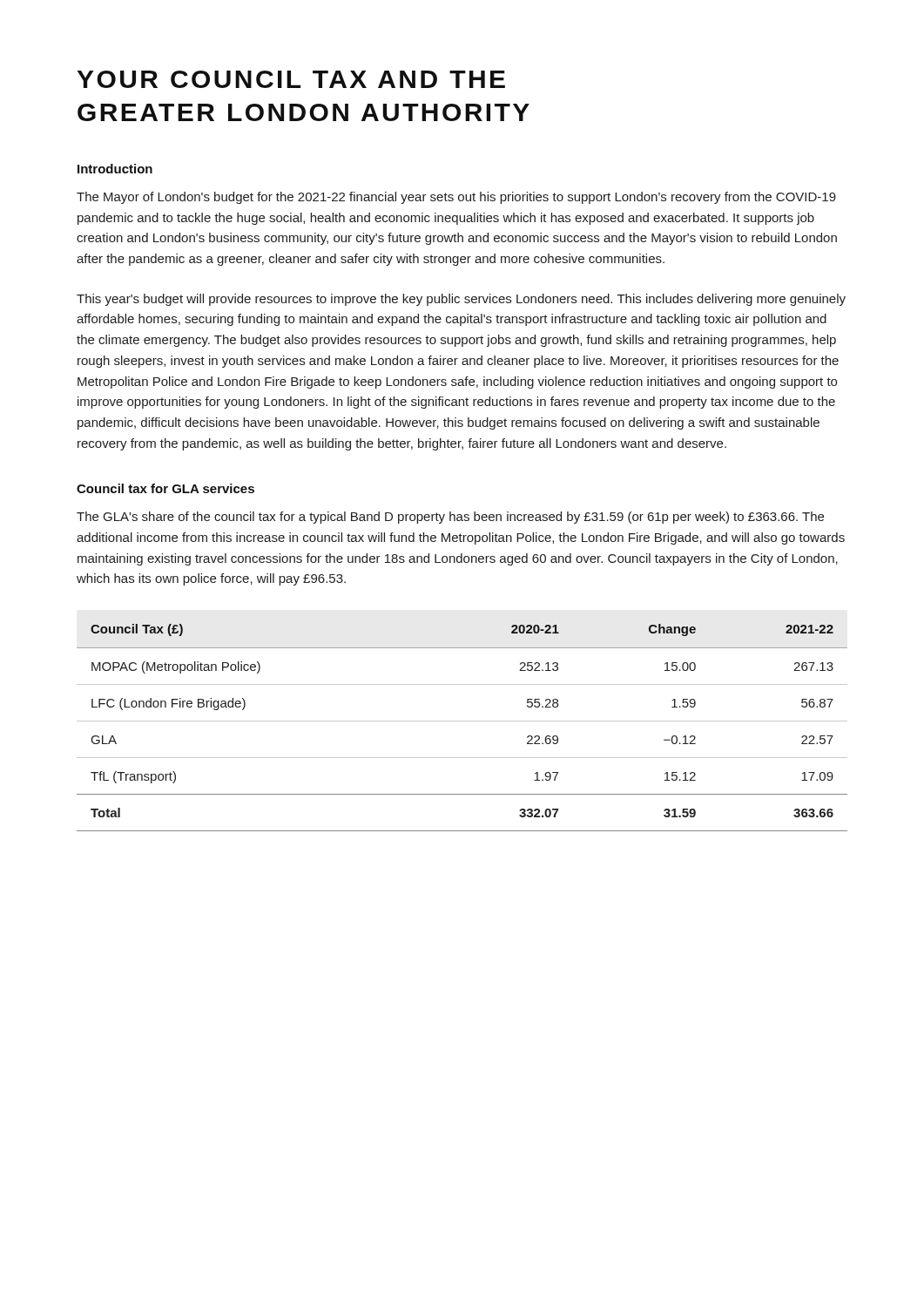Click on the text block containing "The Mayor of London's budget for the 2021-22"
The width and height of the screenshot is (924, 1307).
[x=457, y=227]
